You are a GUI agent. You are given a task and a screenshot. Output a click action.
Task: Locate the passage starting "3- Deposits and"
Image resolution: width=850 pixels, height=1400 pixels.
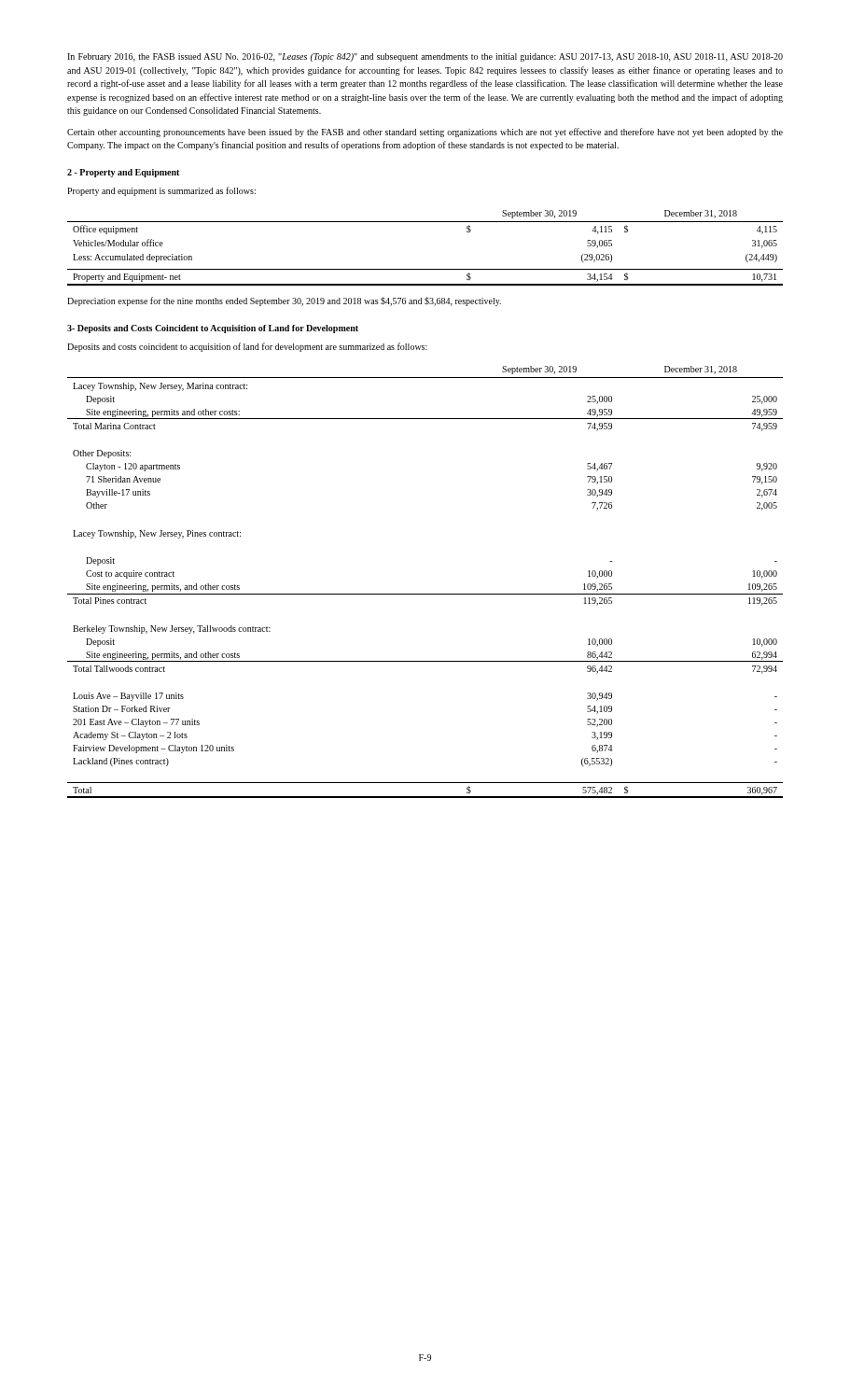pyautogui.click(x=213, y=329)
